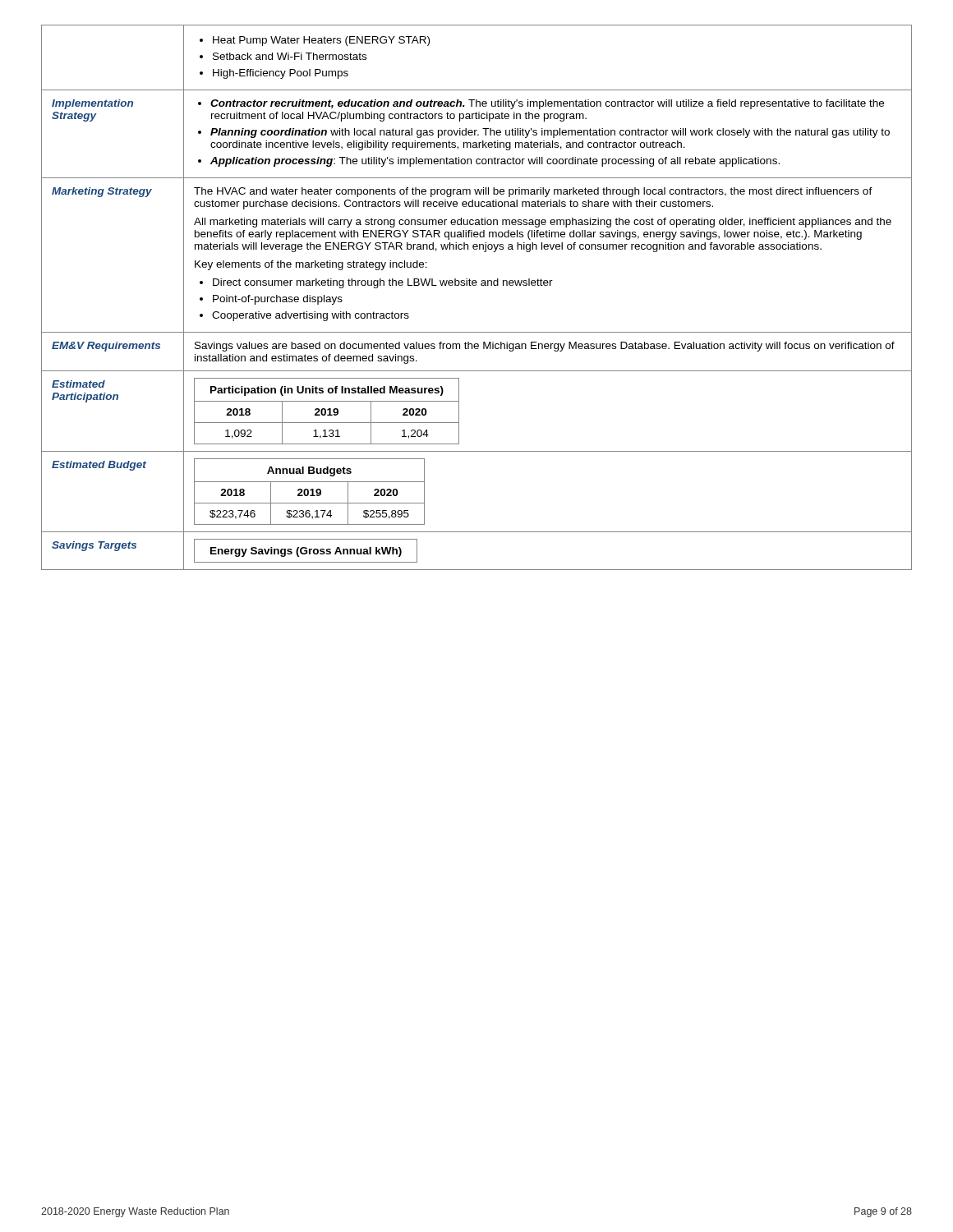Image resolution: width=953 pixels, height=1232 pixels.
Task: Locate the section header with the text "Estimated Budget"
Action: (x=99, y=464)
